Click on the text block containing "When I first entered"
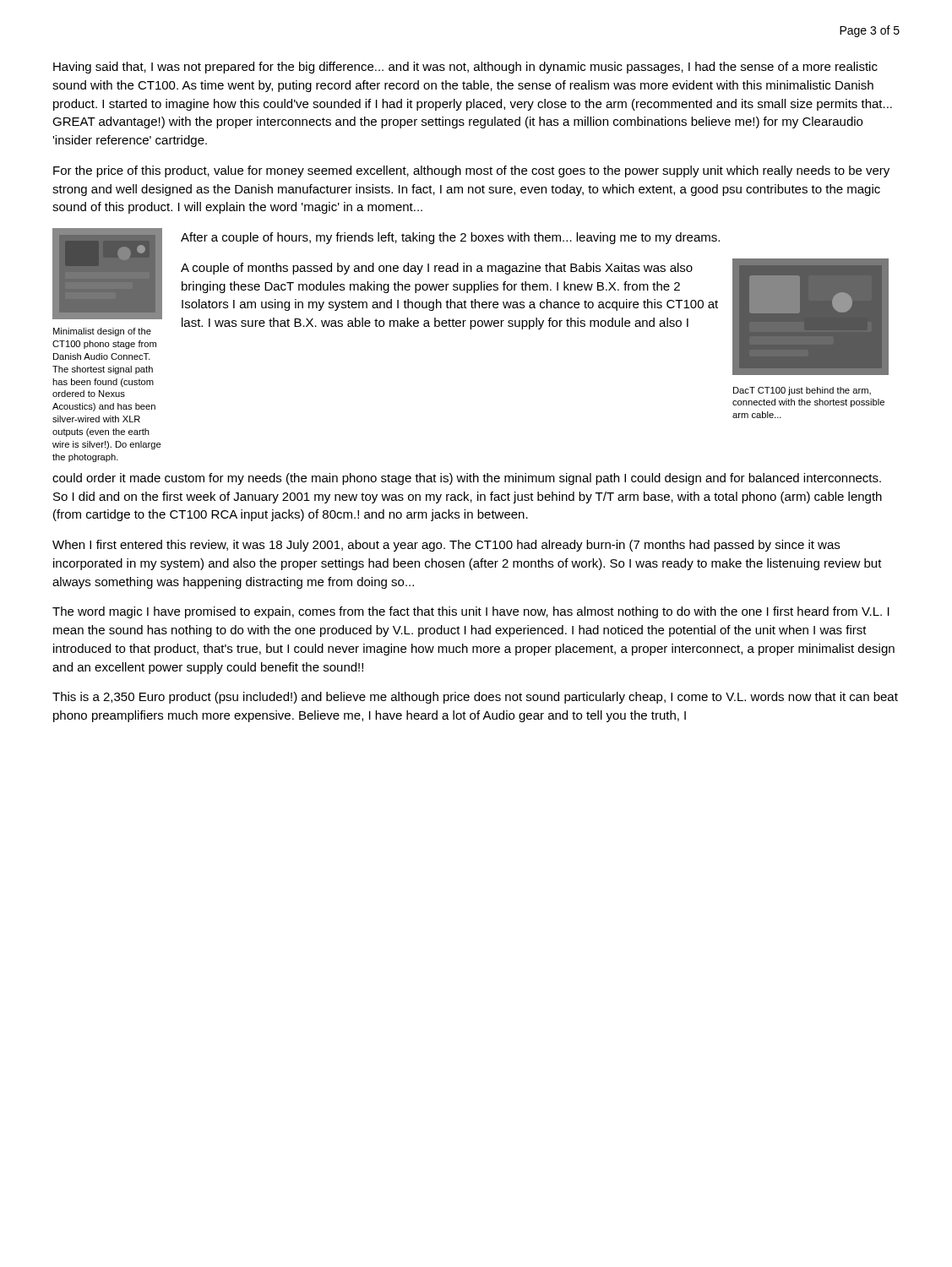Image resolution: width=952 pixels, height=1267 pixels. click(x=476, y=563)
